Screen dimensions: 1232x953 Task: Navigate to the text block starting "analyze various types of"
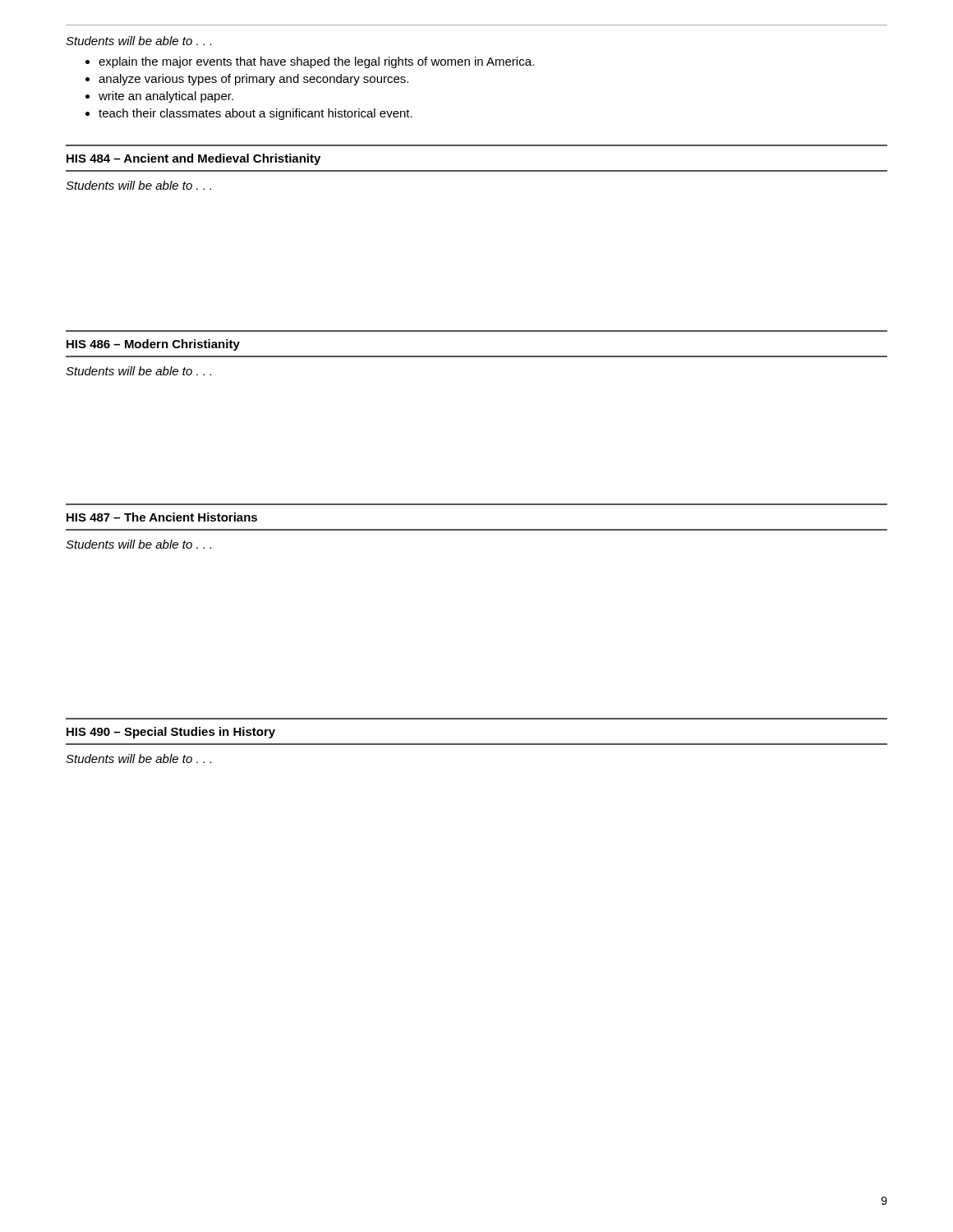pos(253,80)
